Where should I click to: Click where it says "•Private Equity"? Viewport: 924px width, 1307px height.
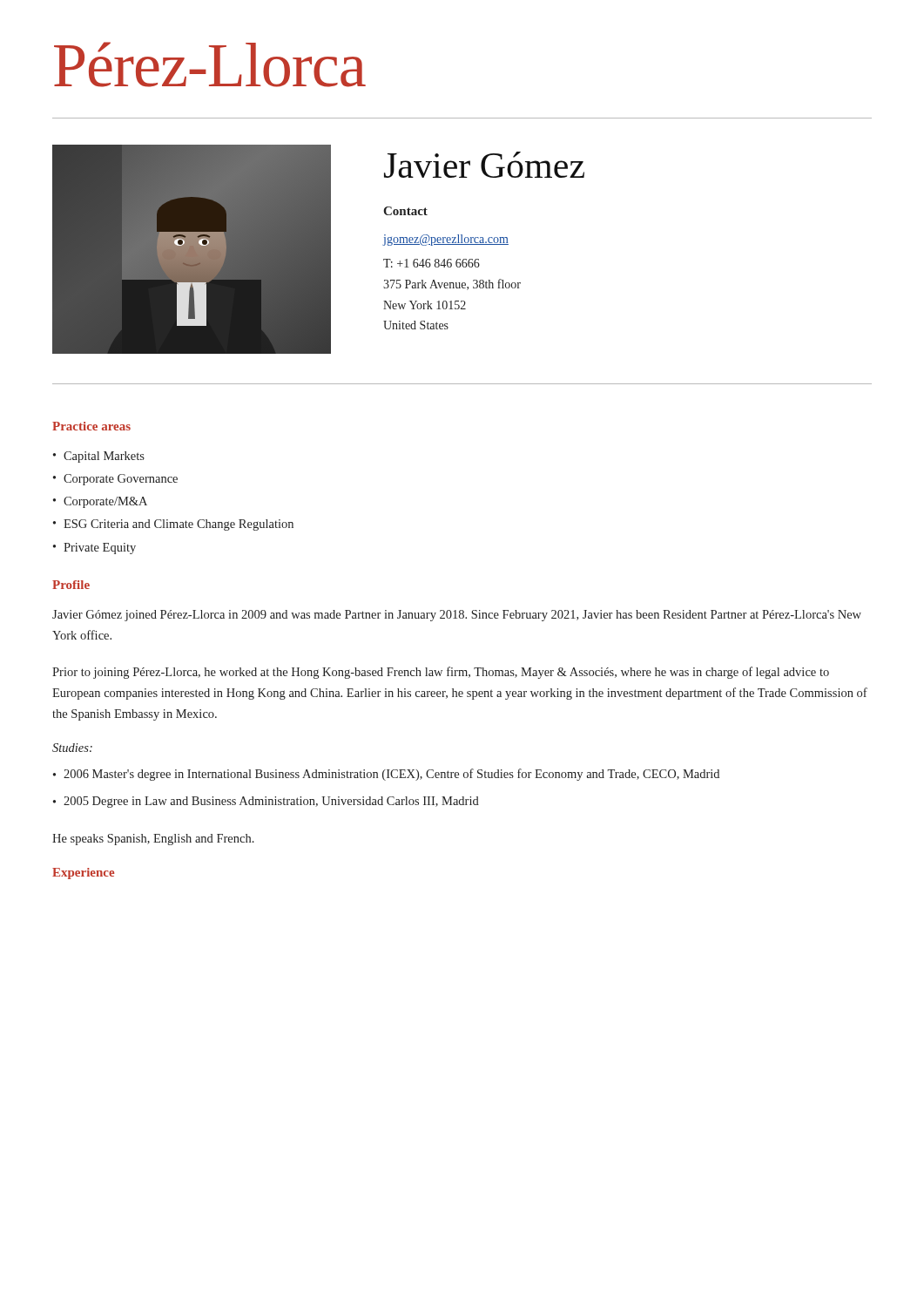(94, 547)
